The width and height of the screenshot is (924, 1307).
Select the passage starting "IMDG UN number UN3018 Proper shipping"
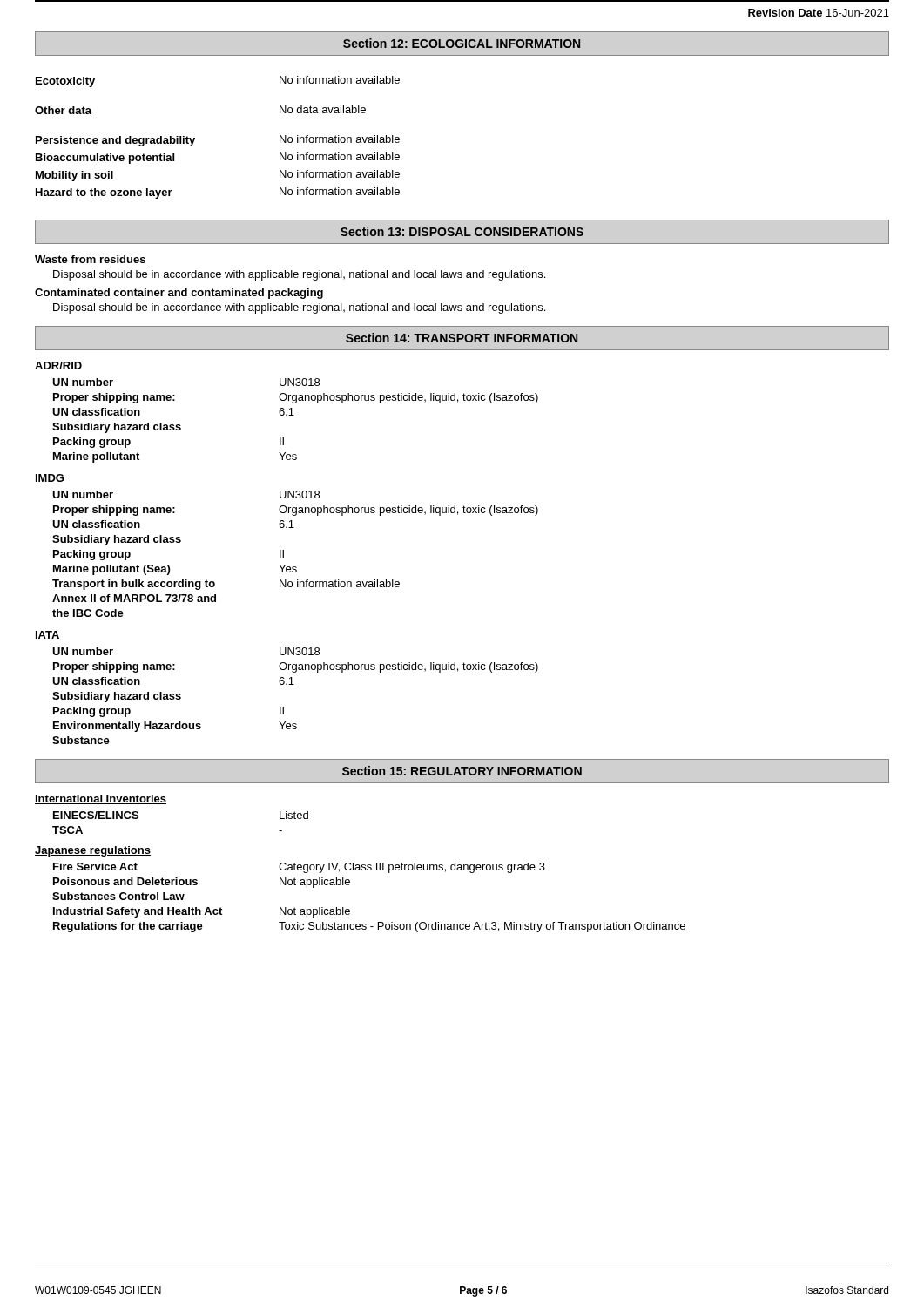50,478
